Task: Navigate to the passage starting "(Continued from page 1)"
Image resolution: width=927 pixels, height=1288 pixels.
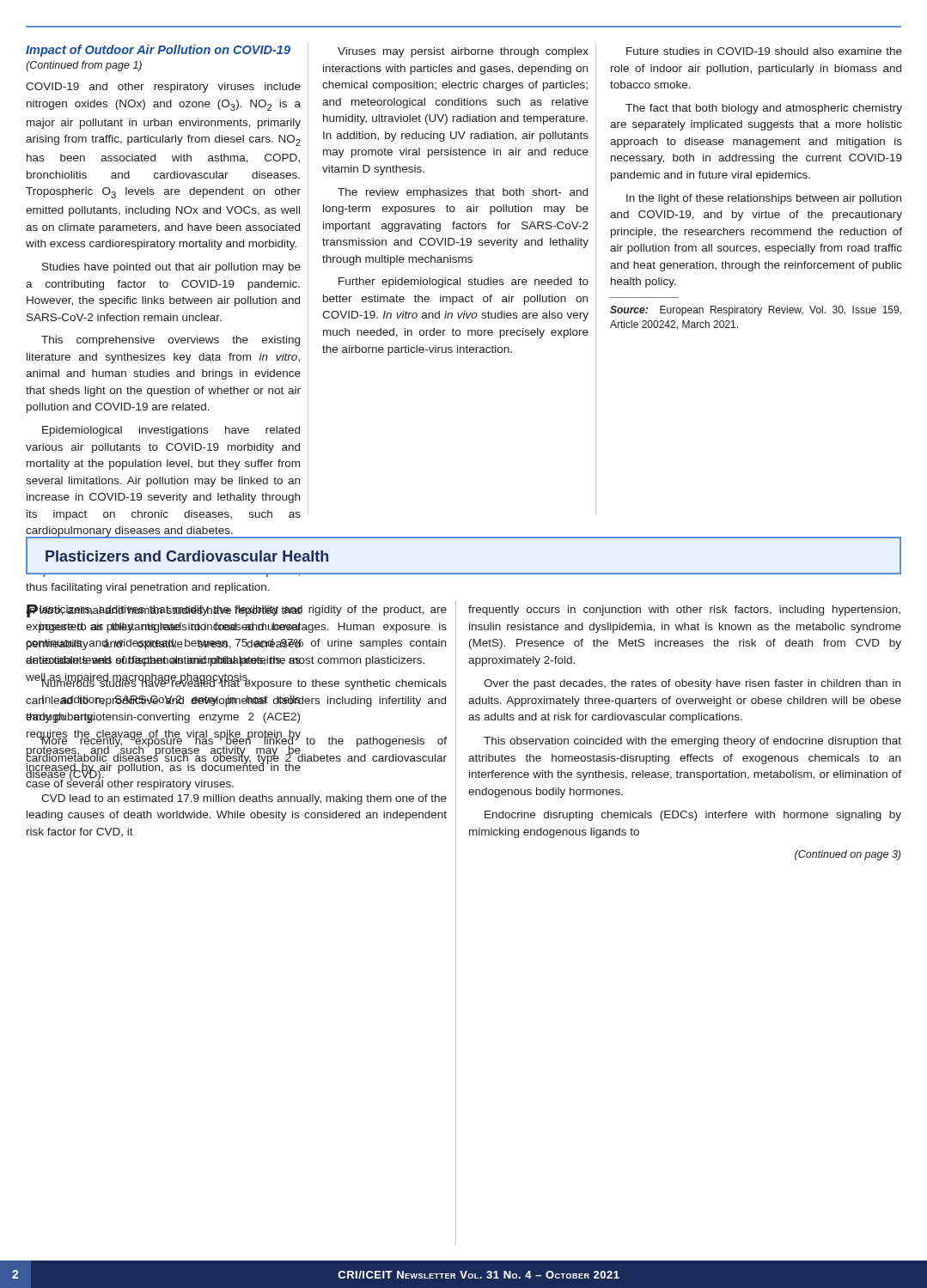Action: coord(84,65)
